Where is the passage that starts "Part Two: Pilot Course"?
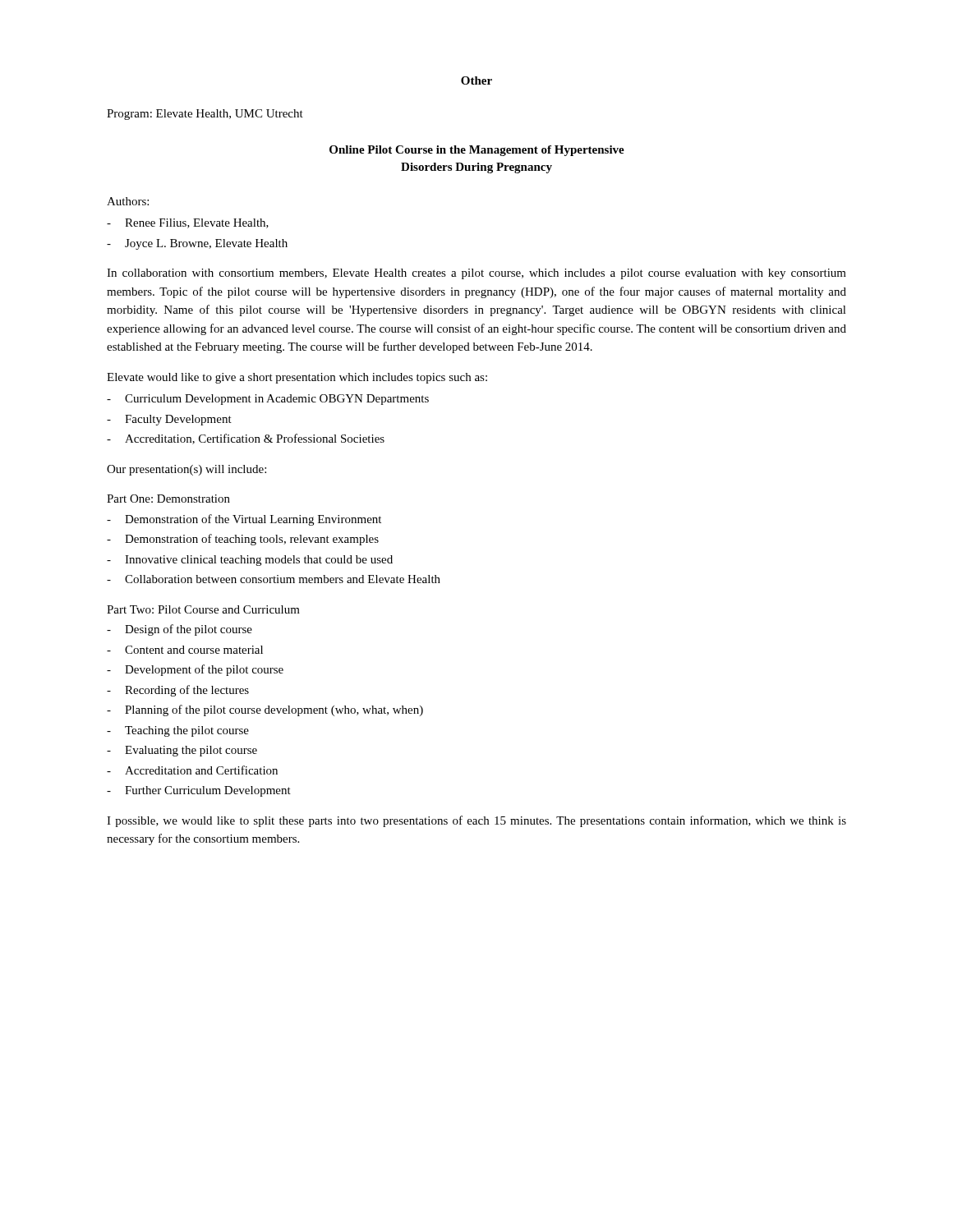953x1232 pixels. point(203,609)
